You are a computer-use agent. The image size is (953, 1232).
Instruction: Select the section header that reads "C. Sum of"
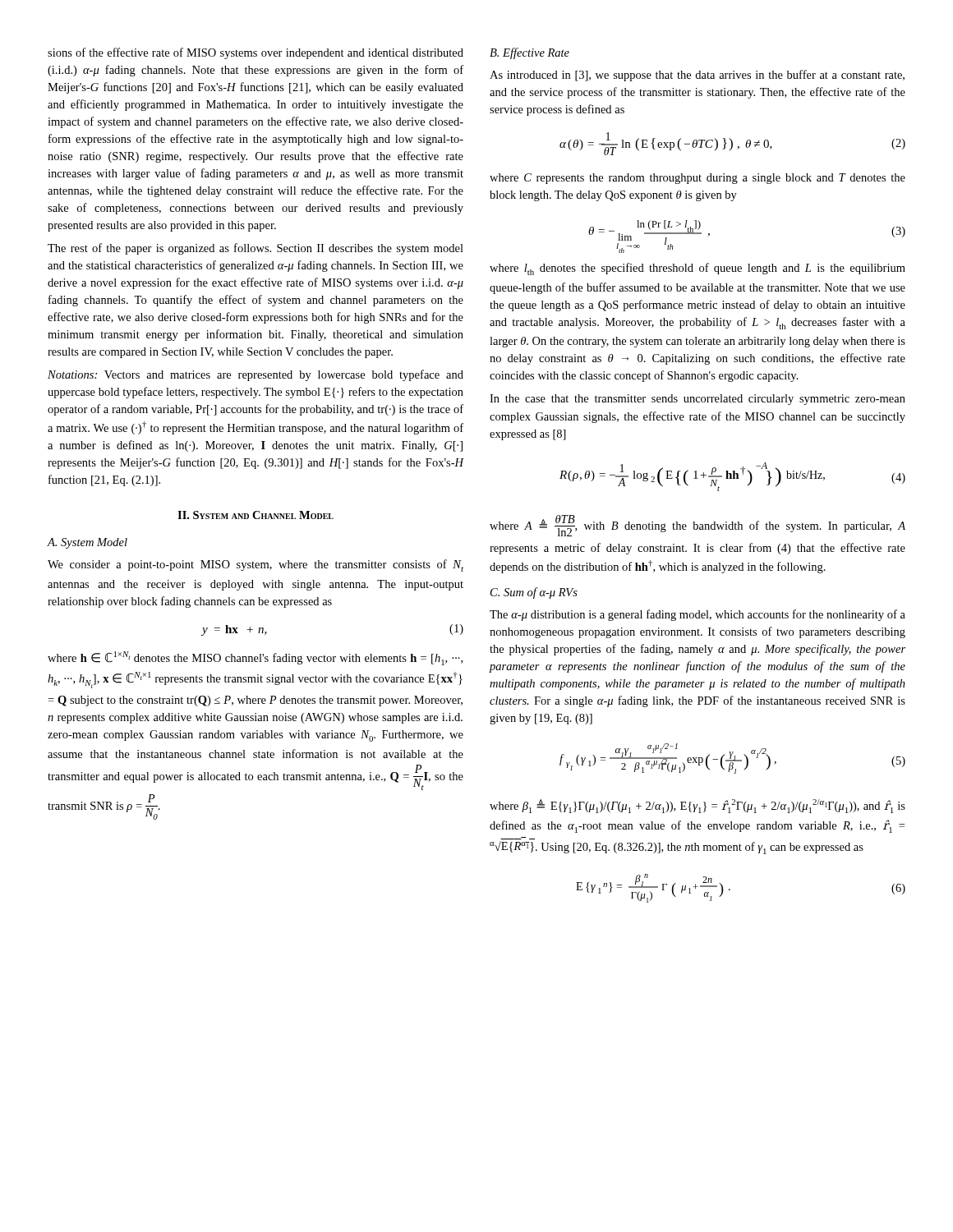coord(534,592)
